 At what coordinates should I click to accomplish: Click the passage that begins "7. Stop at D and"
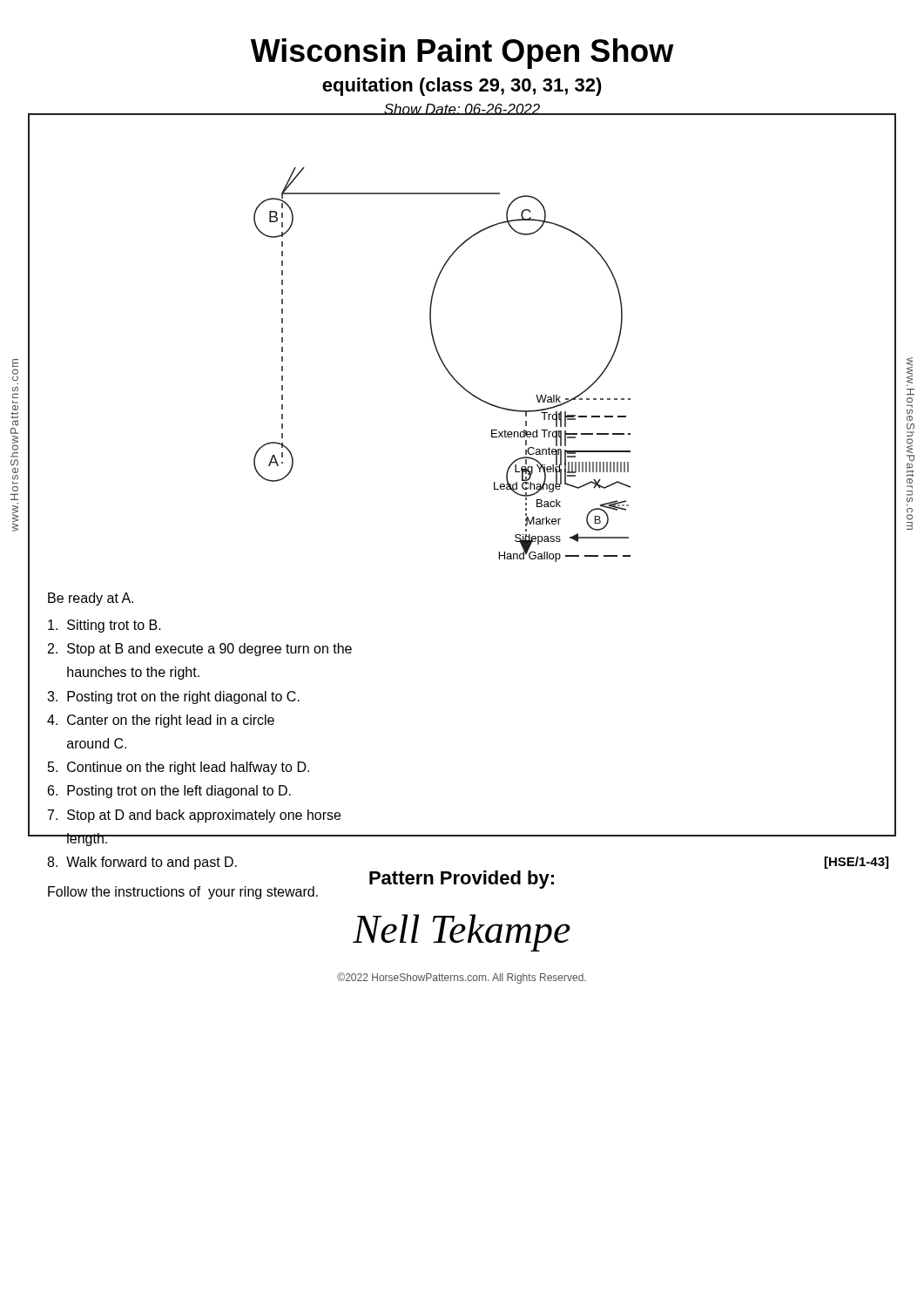[x=194, y=827]
